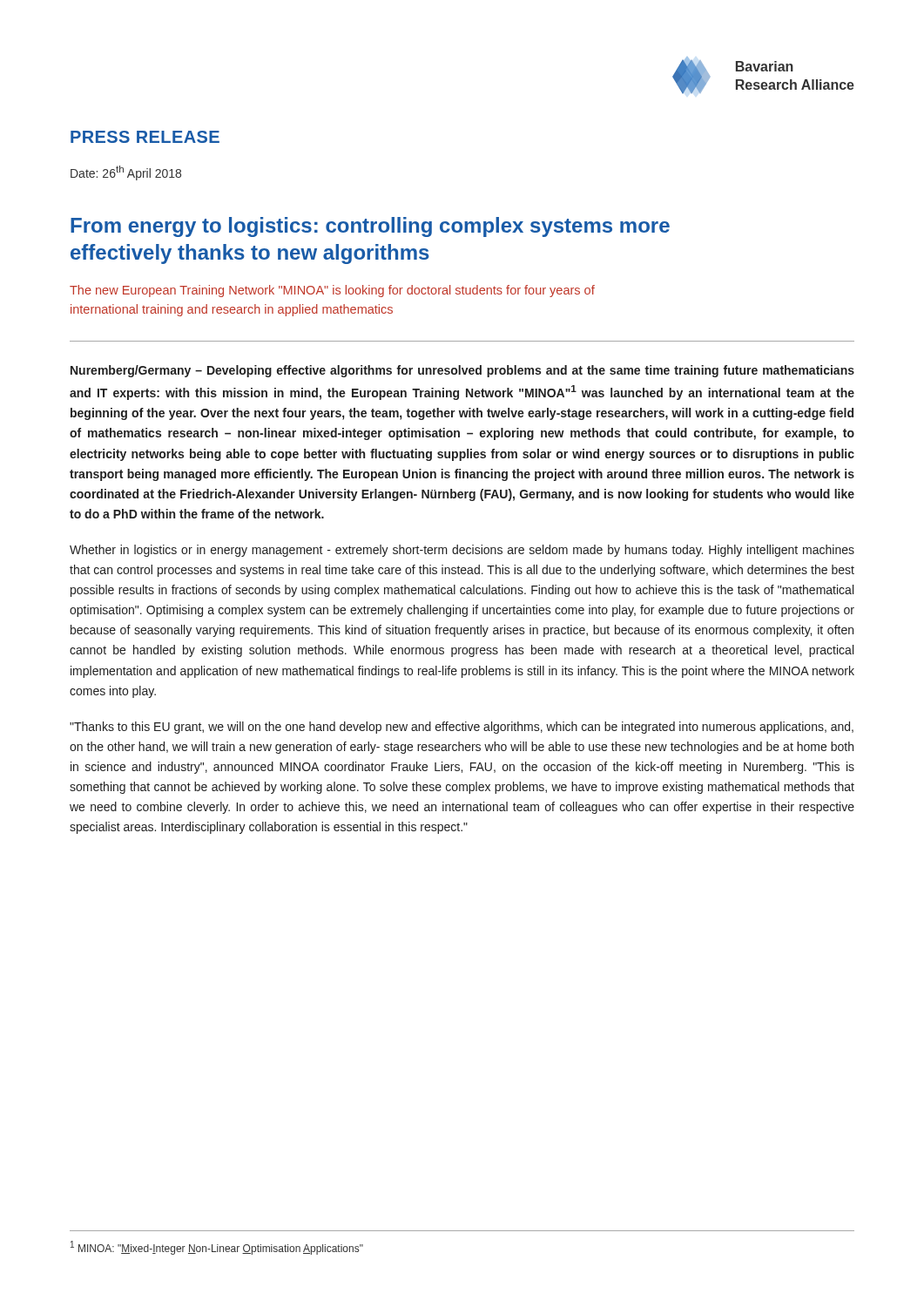924x1307 pixels.
Task: Find the block on this page that starts "Whether in logistics or in energy"
Action: [x=462, y=620]
